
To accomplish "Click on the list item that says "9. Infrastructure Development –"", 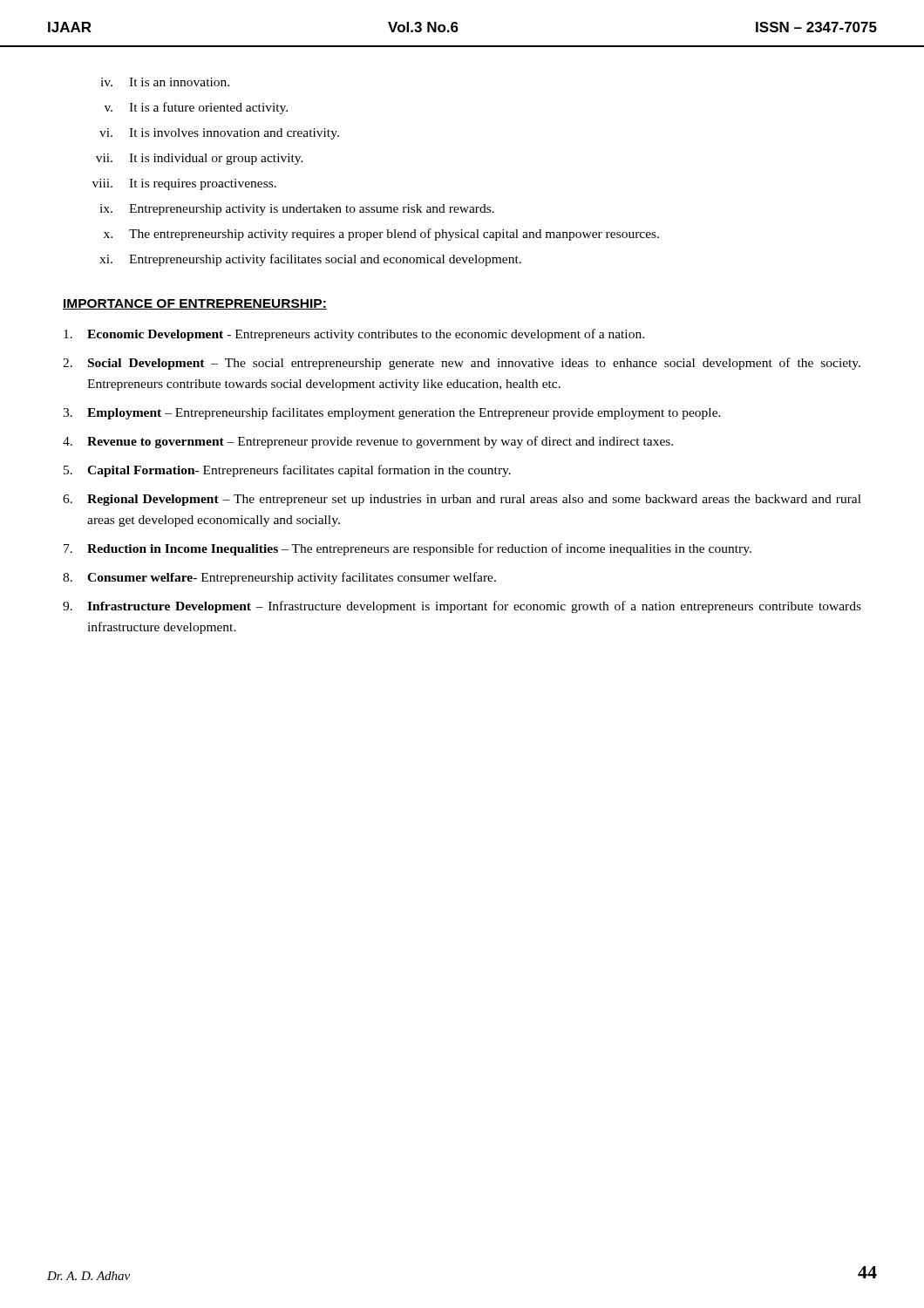I will (x=462, y=617).
